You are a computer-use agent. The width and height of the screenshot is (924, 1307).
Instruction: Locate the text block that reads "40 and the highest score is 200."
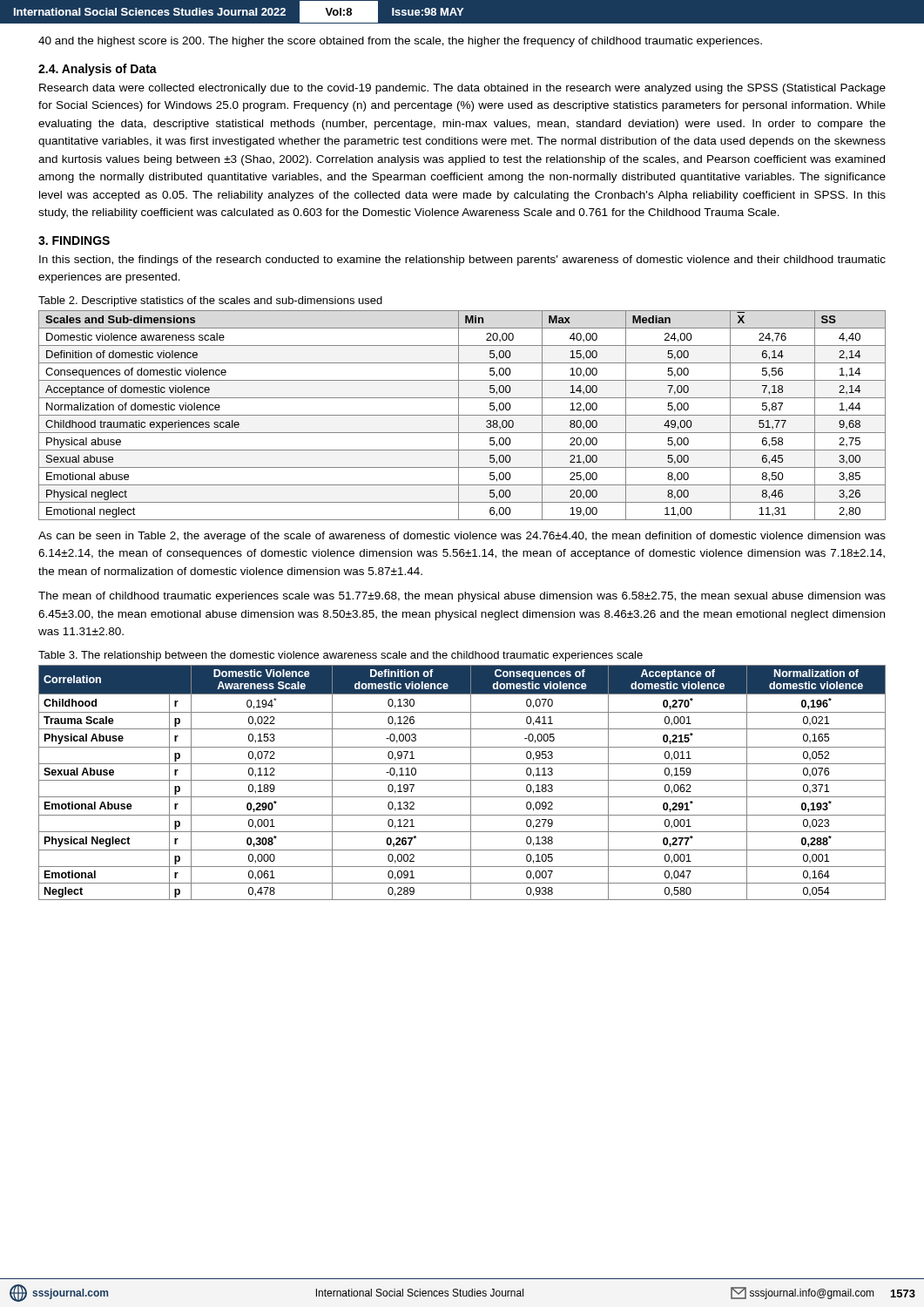(x=401, y=41)
